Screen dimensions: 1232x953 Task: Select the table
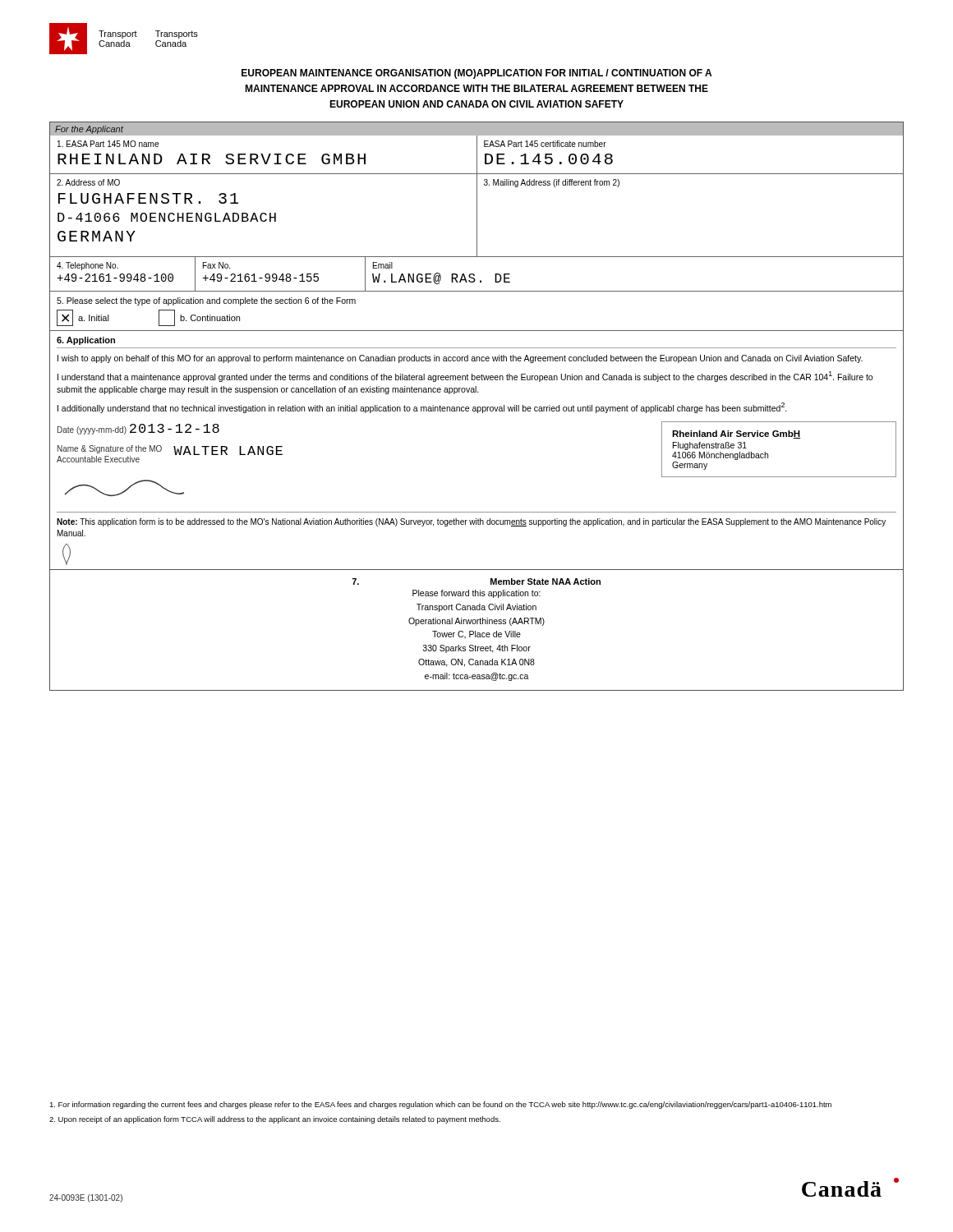coord(476,406)
